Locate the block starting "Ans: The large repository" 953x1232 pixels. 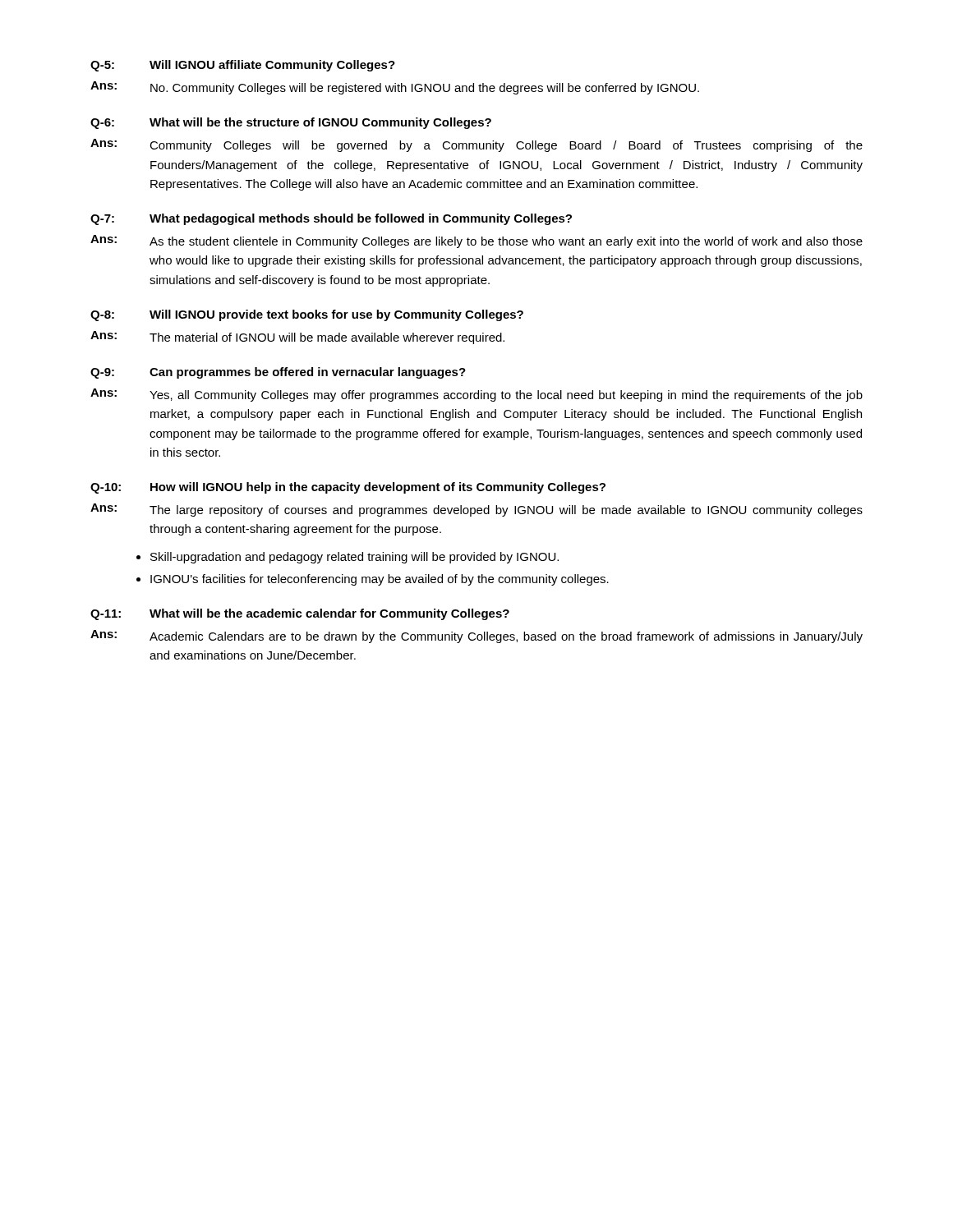(476, 519)
